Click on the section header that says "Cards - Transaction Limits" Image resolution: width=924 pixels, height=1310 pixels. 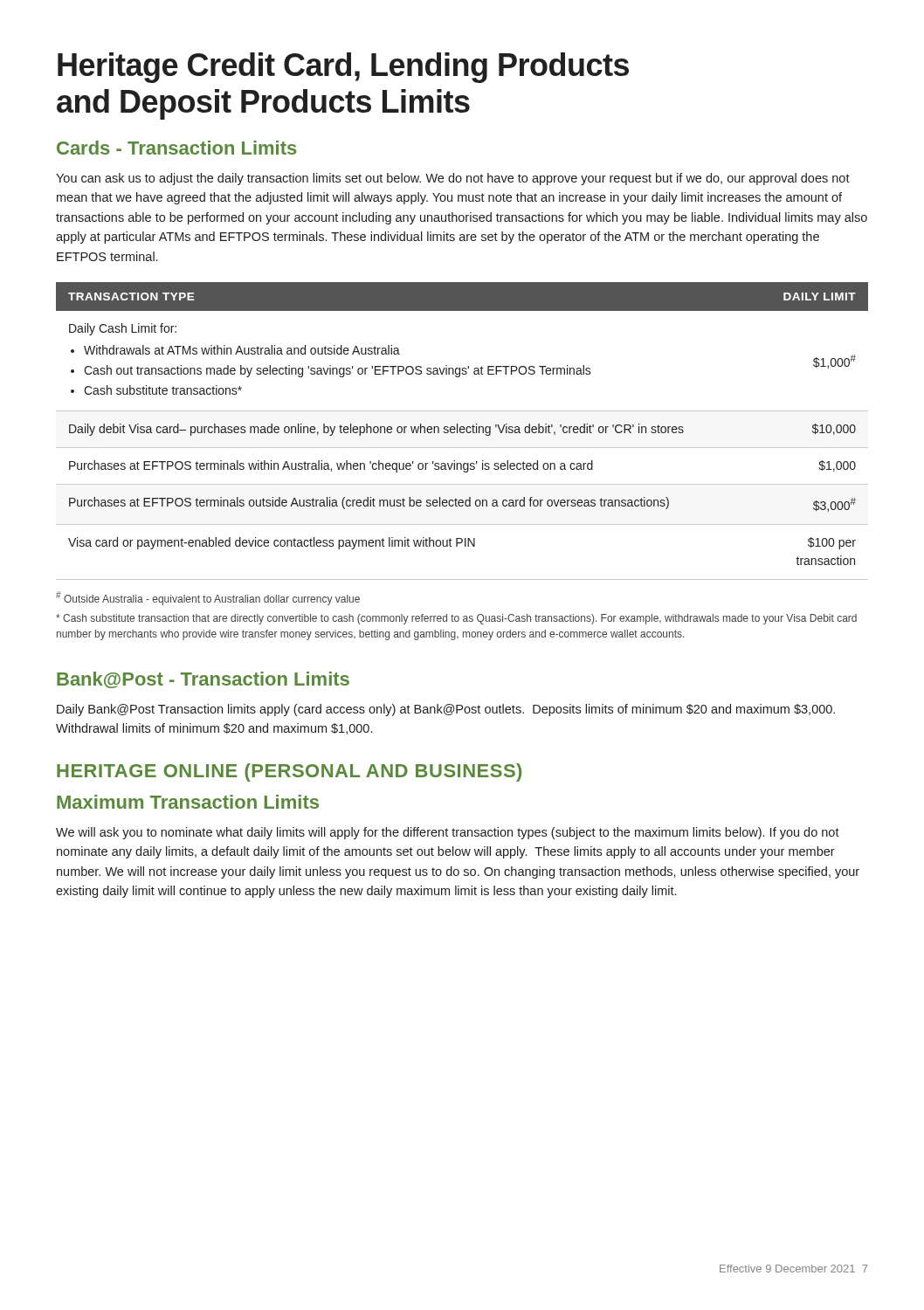(x=176, y=148)
